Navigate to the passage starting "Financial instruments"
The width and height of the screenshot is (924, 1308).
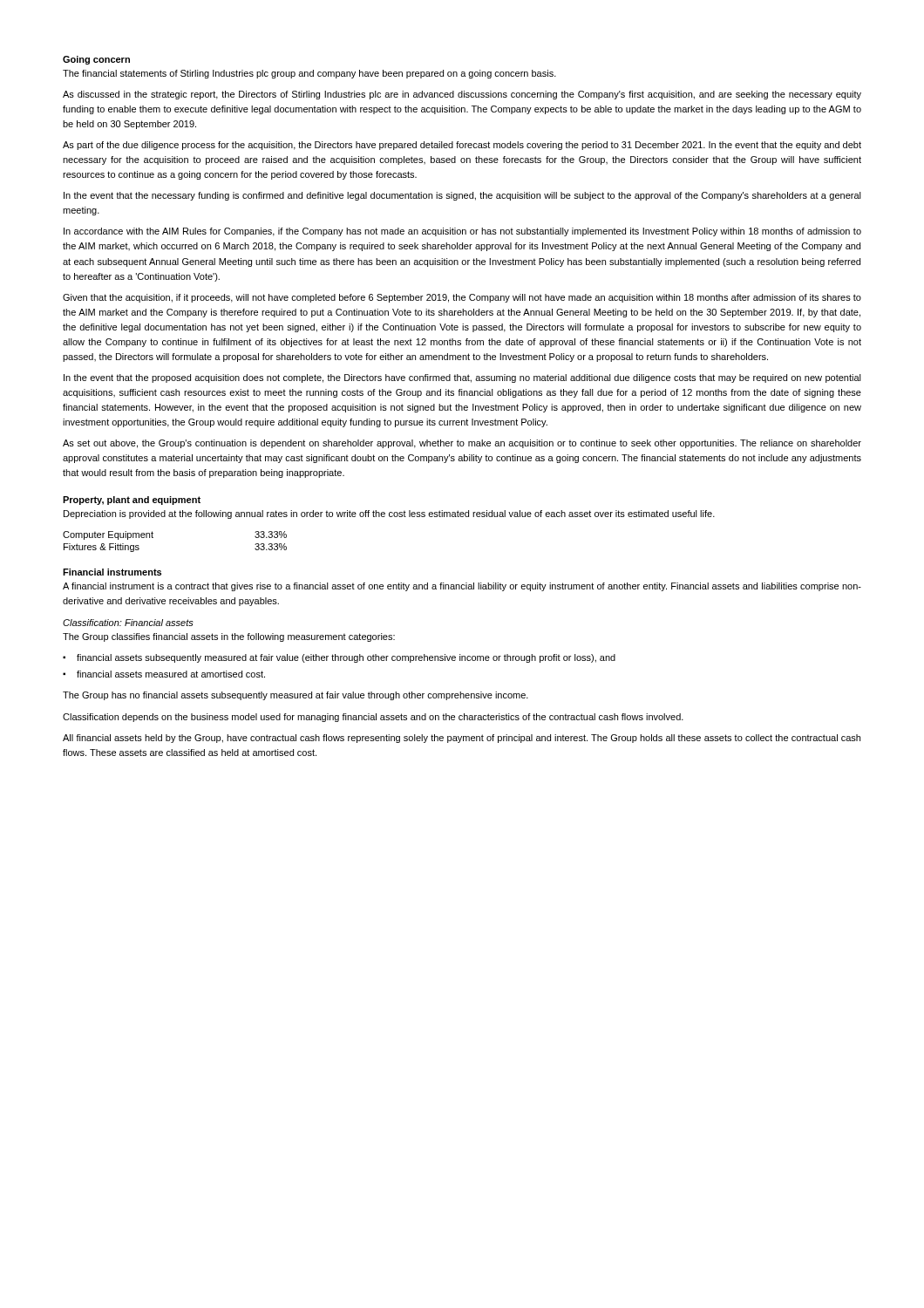coord(112,572)
